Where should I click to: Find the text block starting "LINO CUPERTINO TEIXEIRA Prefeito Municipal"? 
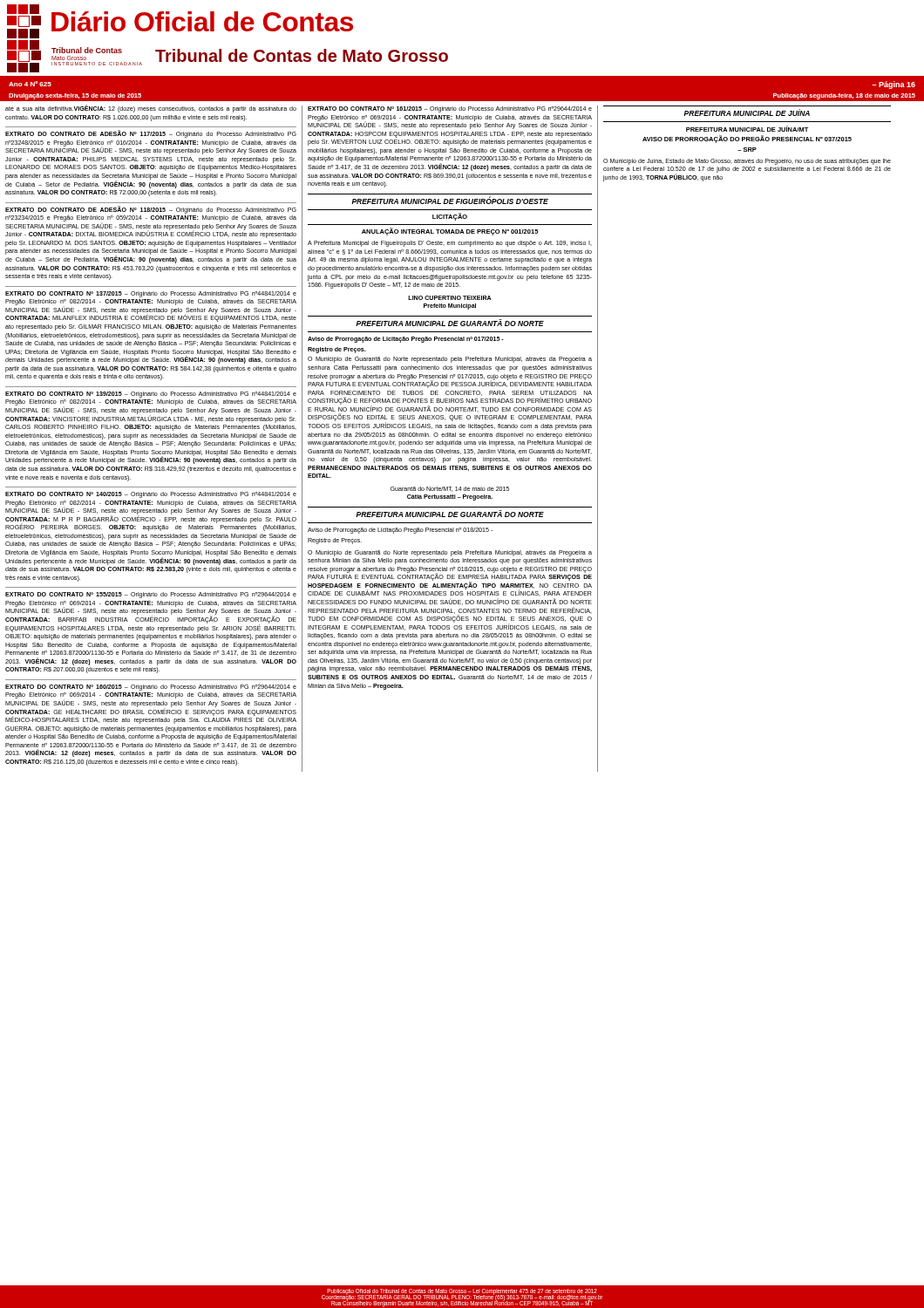[450, 302]
